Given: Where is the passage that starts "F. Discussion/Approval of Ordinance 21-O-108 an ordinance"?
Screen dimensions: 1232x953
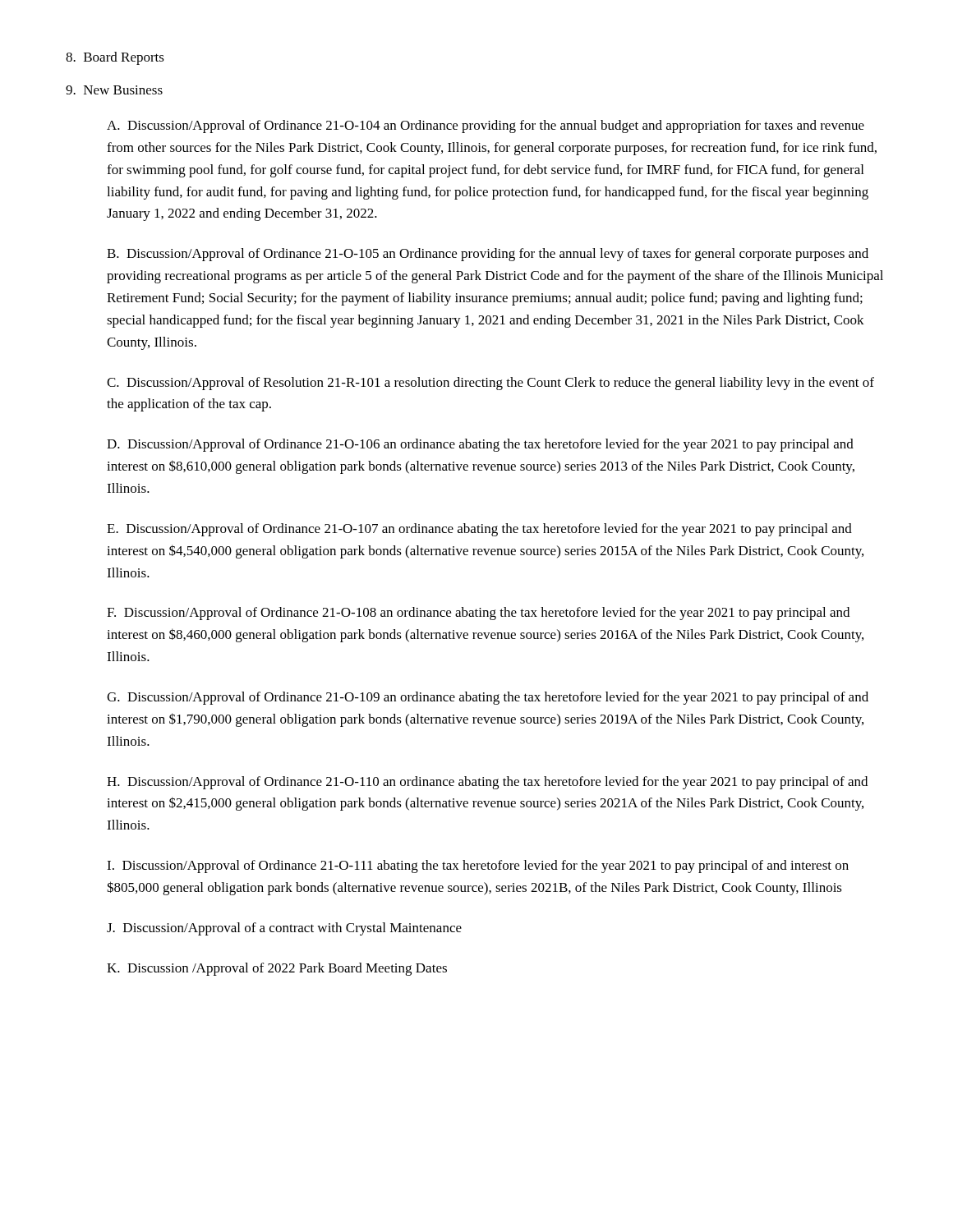Looking at the screenshot, I should (486, 635).
